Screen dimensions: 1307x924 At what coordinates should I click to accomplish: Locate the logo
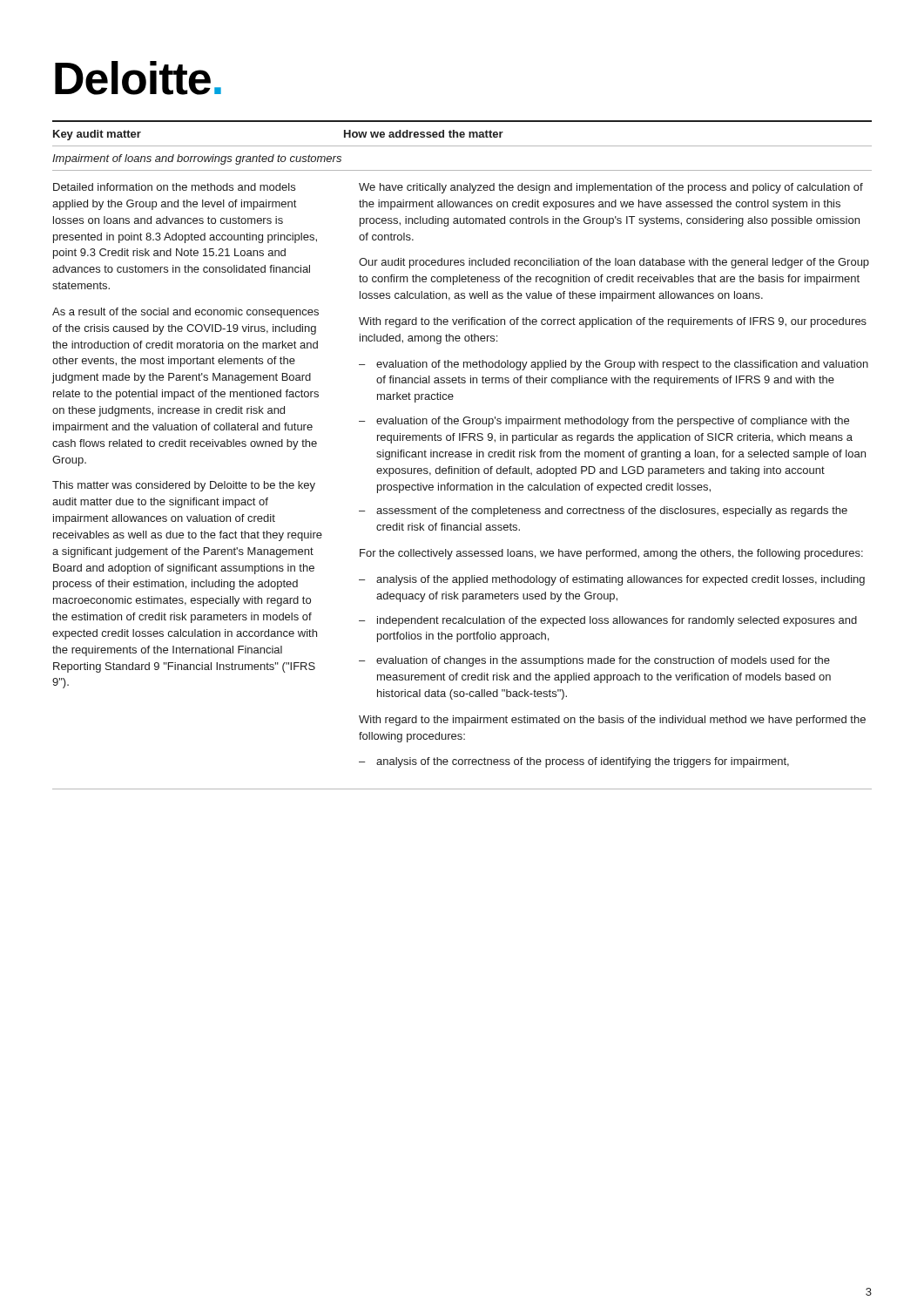[x=462, y=78]
